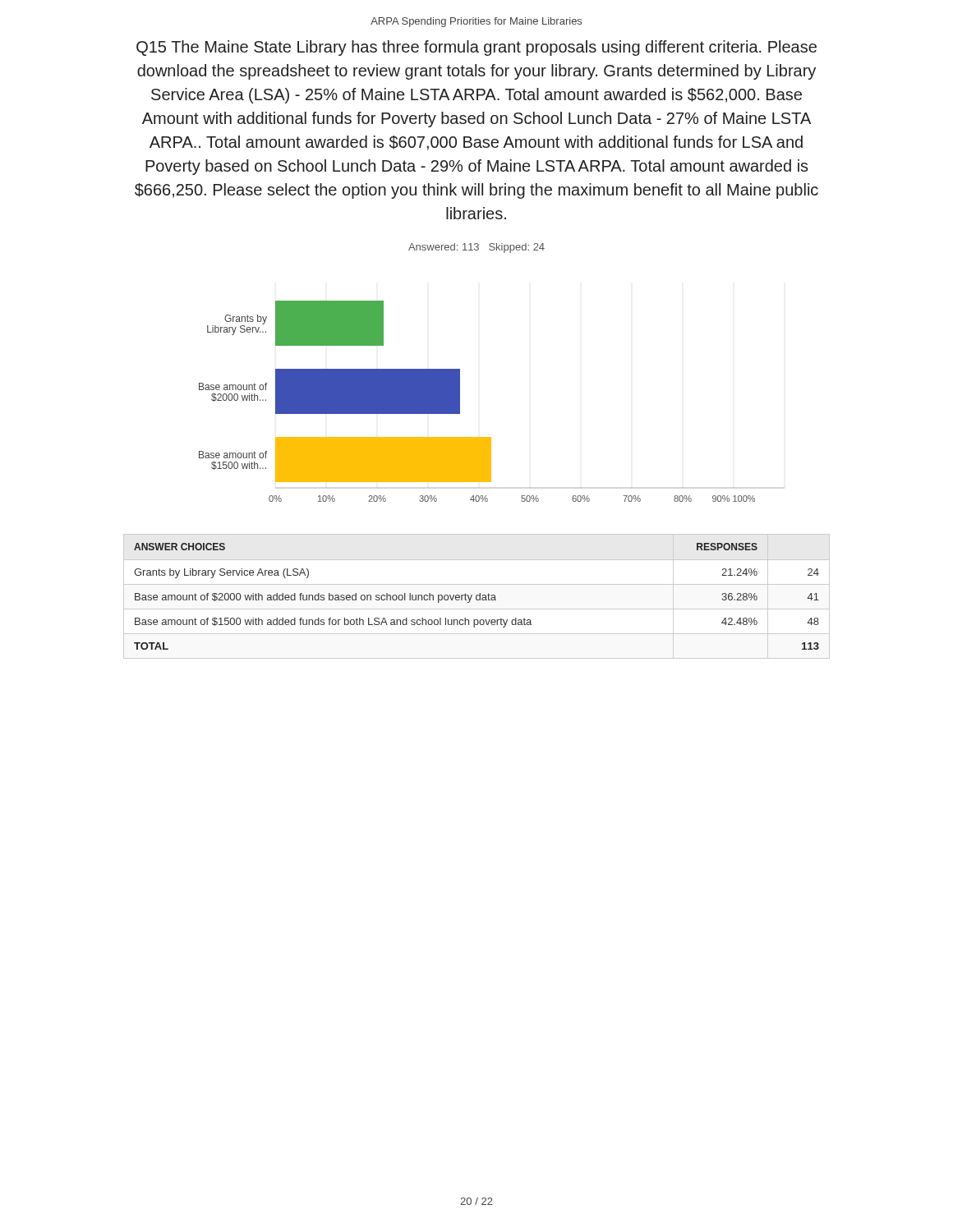Select the text block with the text "Q15 The Maine State Library"
Image resolution: width=953 pixels, height=1232 pixels.
476,130
